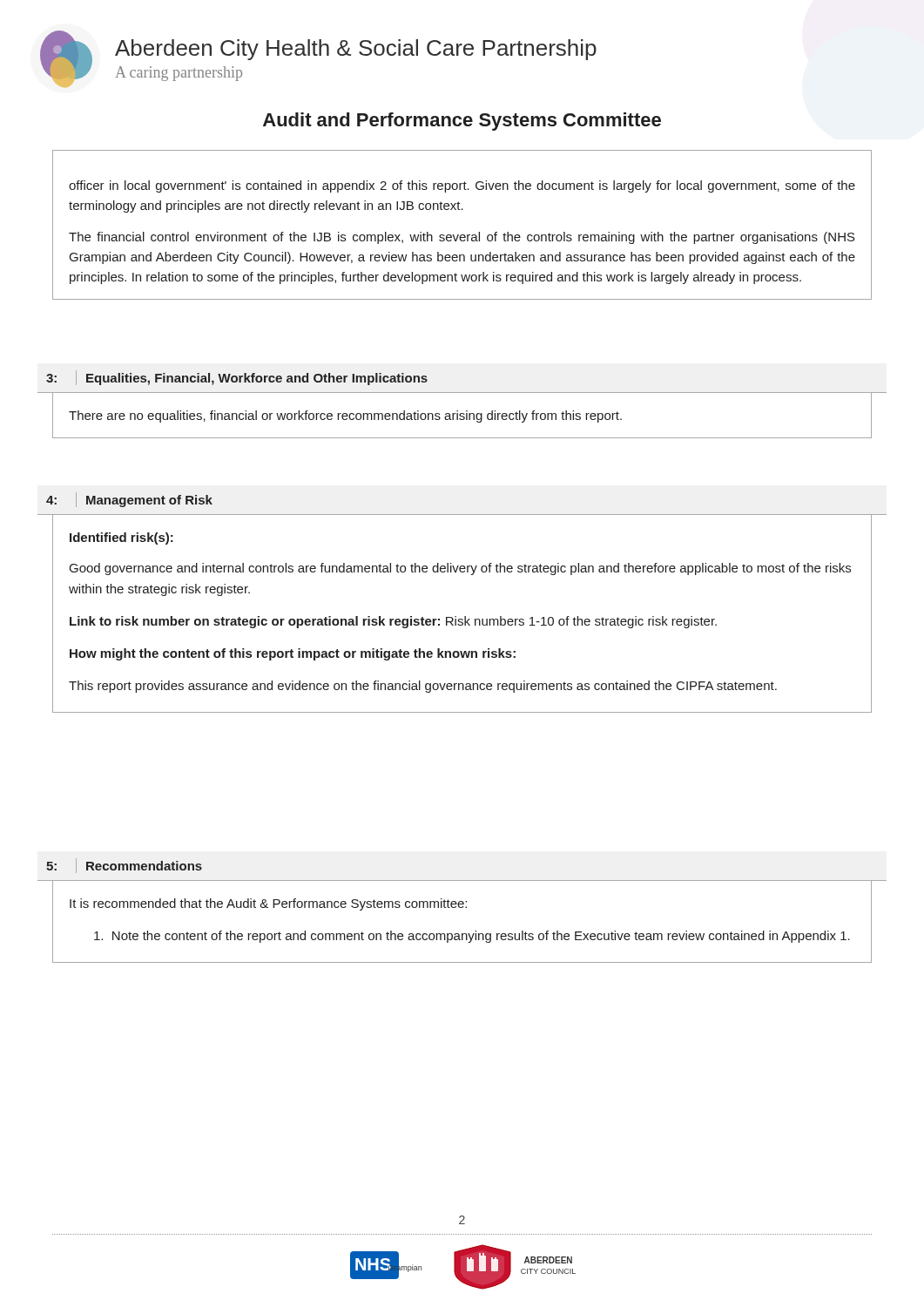Click the passage that begins "It is recommended that the Audit & Performance"
This screenshot has width=924, height=1307.
click(x=268, y=903)
